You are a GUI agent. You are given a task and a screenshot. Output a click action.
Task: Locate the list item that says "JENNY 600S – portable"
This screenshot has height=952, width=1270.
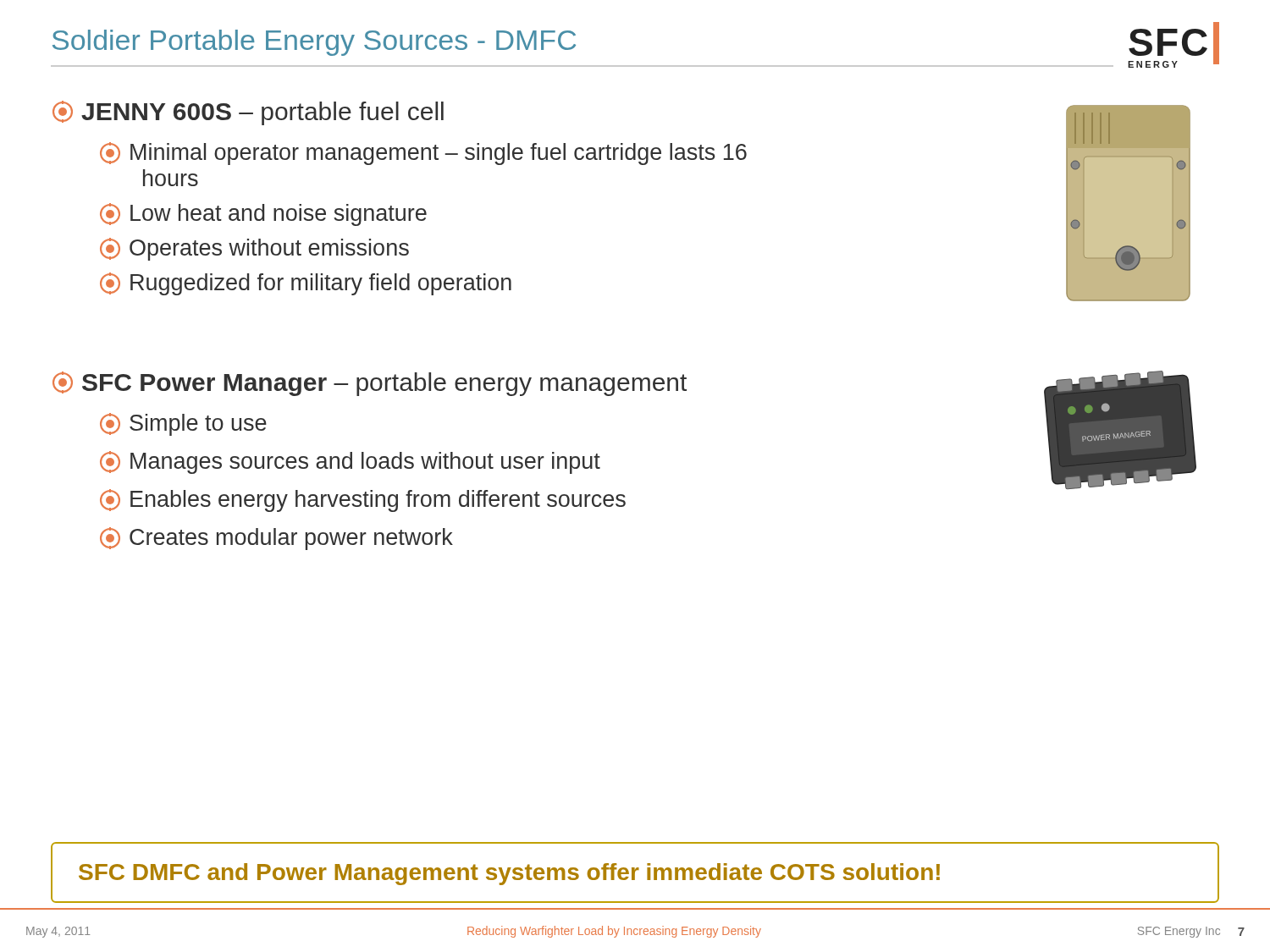(248, 112)
